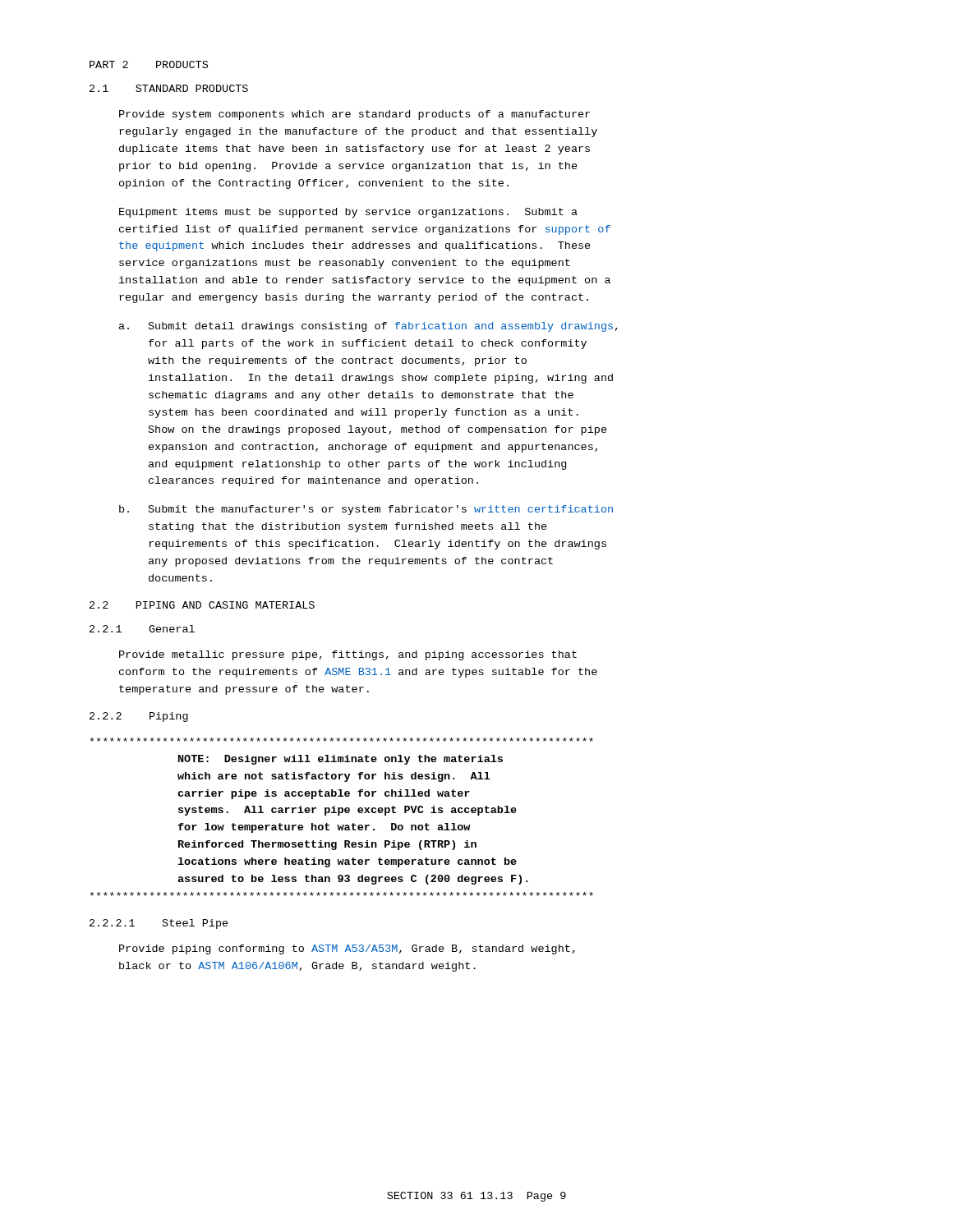Select the block starting "NOTE: Designer will eliminate only the materials"

tap(476, 820)
